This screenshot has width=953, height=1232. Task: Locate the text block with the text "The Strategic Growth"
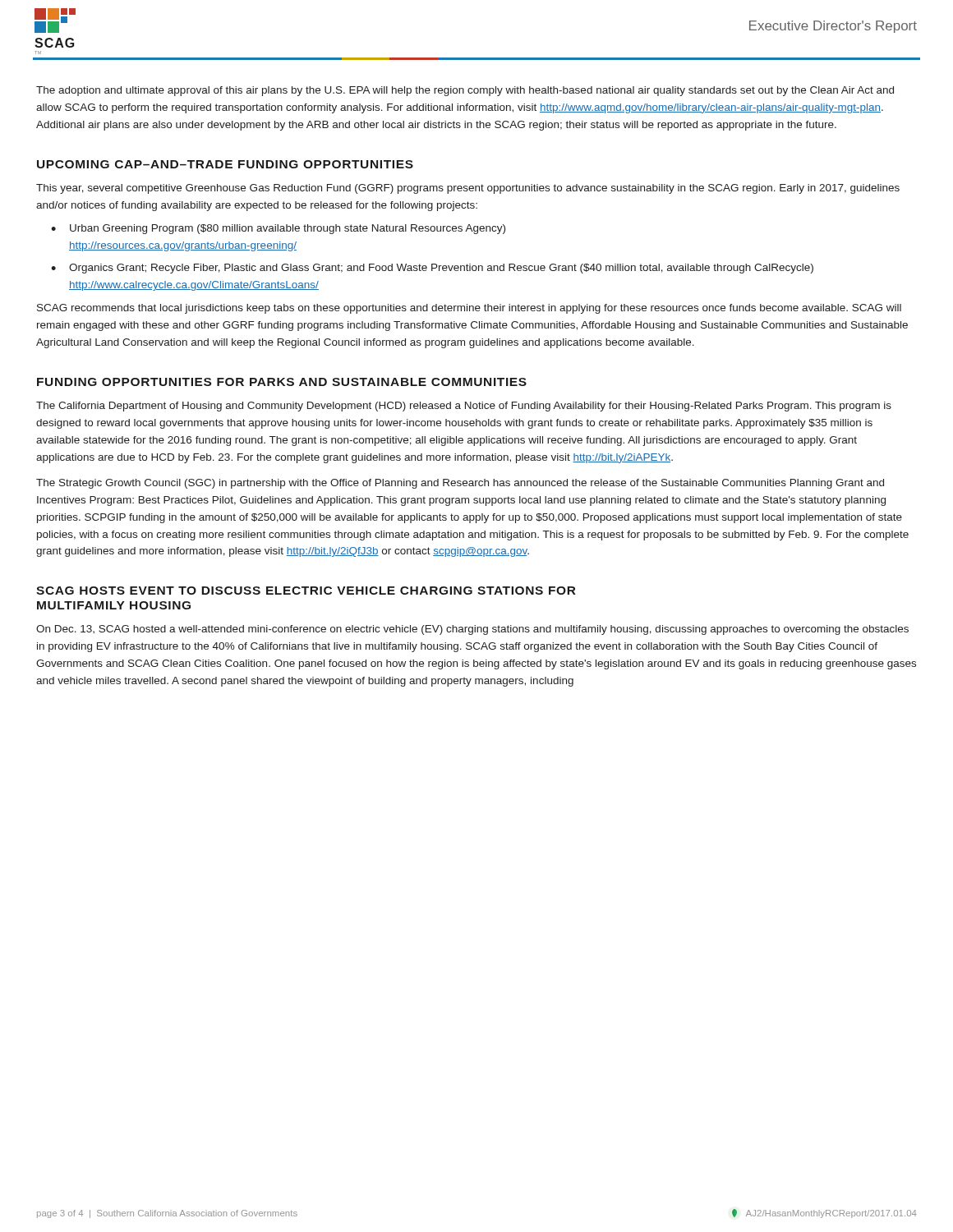click(472, 517)
